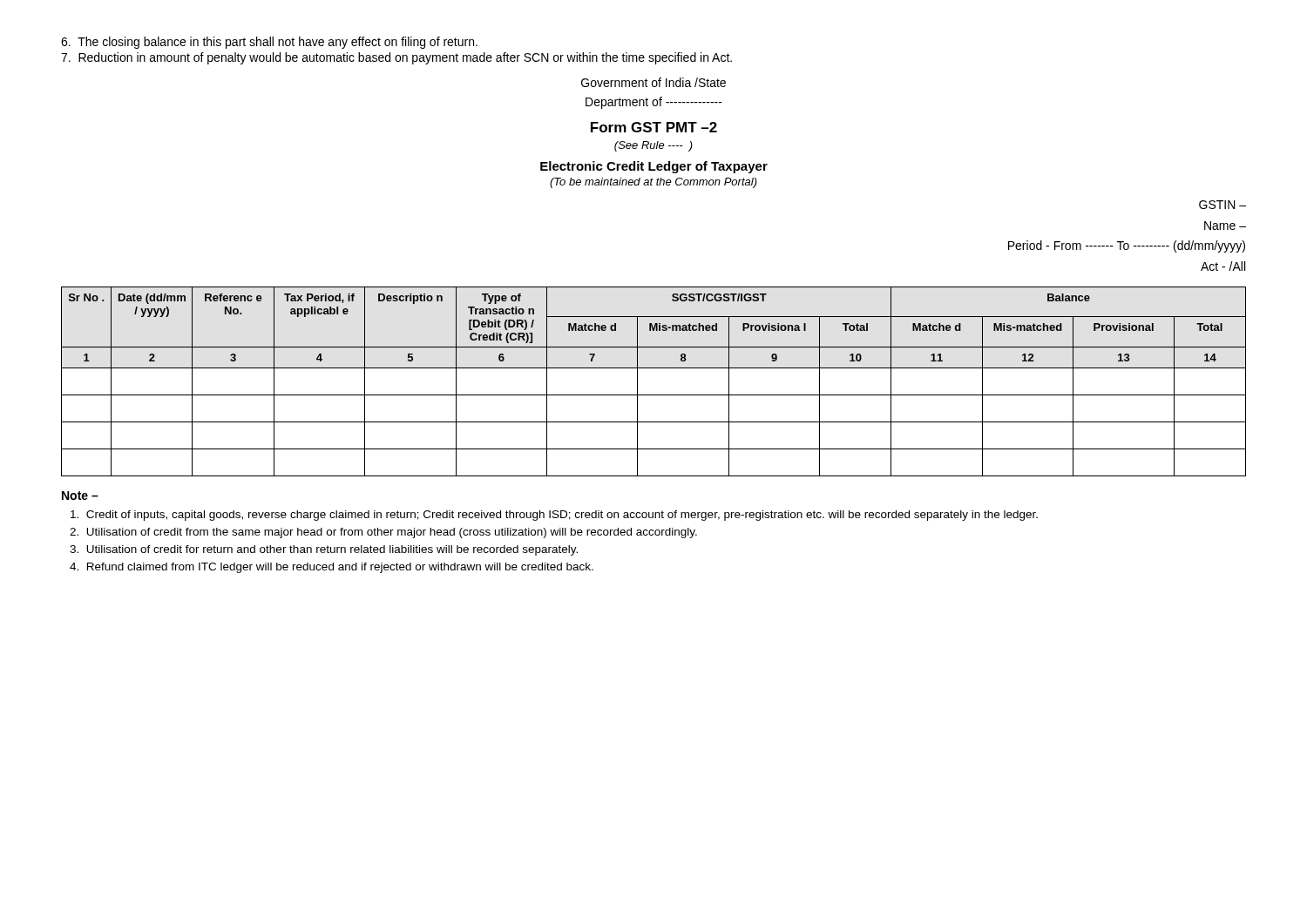Select the element starting "Electronic Credit Ledger of Taxpayer"
Image resolution: width=1307 pixels, height=924 pixels.
coord(654,166)
